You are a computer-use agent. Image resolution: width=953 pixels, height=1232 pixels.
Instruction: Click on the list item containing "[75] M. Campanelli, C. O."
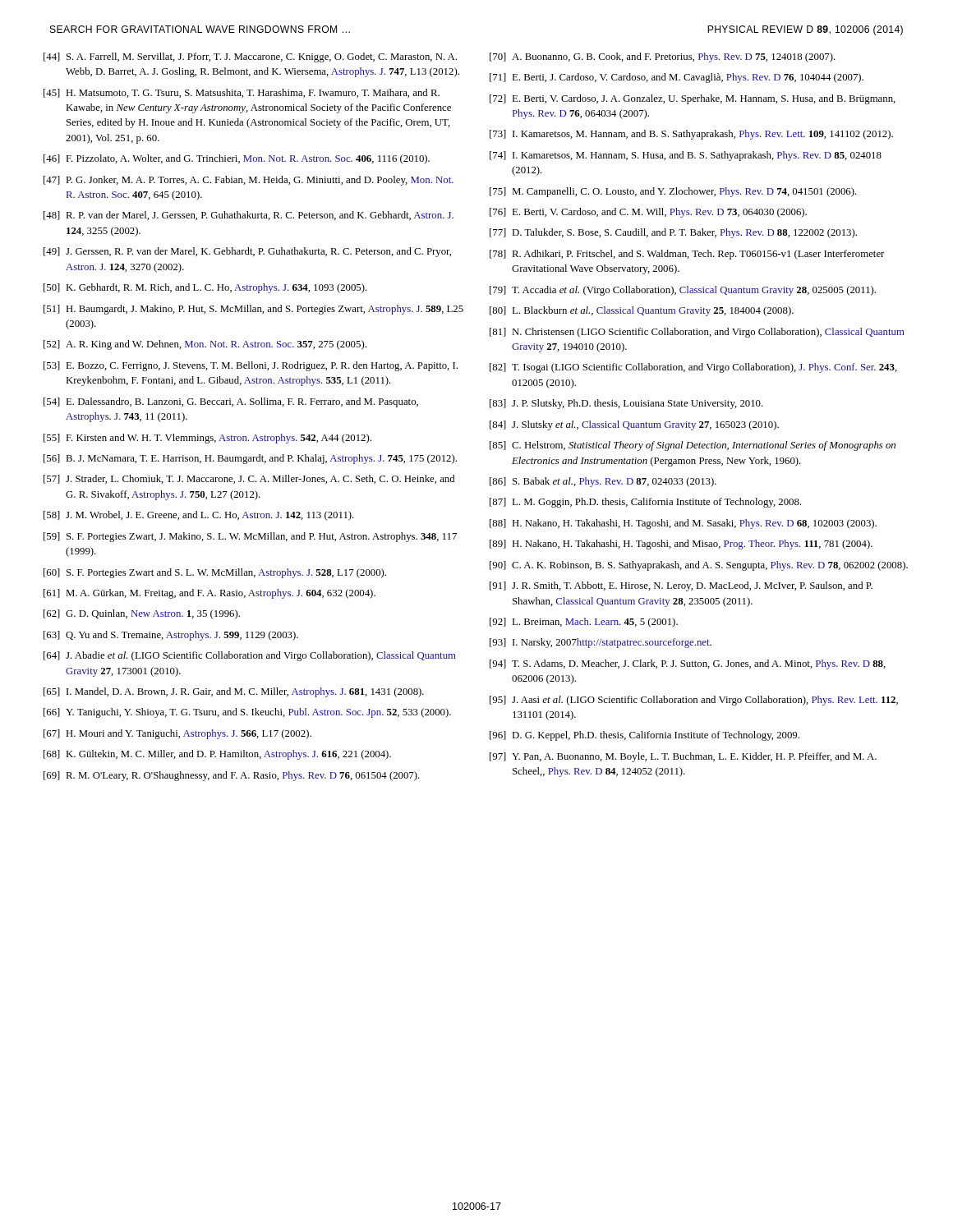[x=700, y=191]
